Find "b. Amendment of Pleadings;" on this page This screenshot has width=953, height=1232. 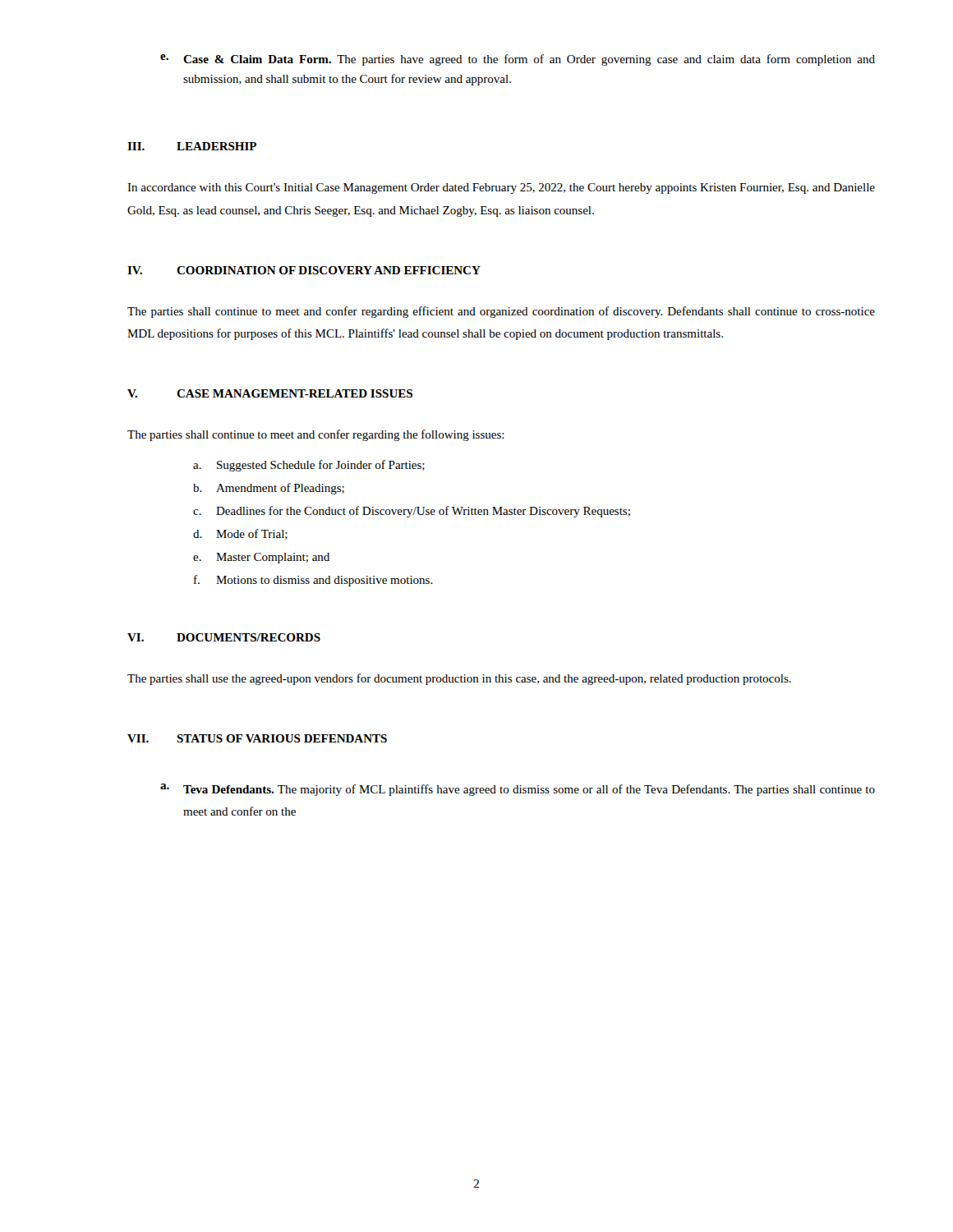click(269, 489)
